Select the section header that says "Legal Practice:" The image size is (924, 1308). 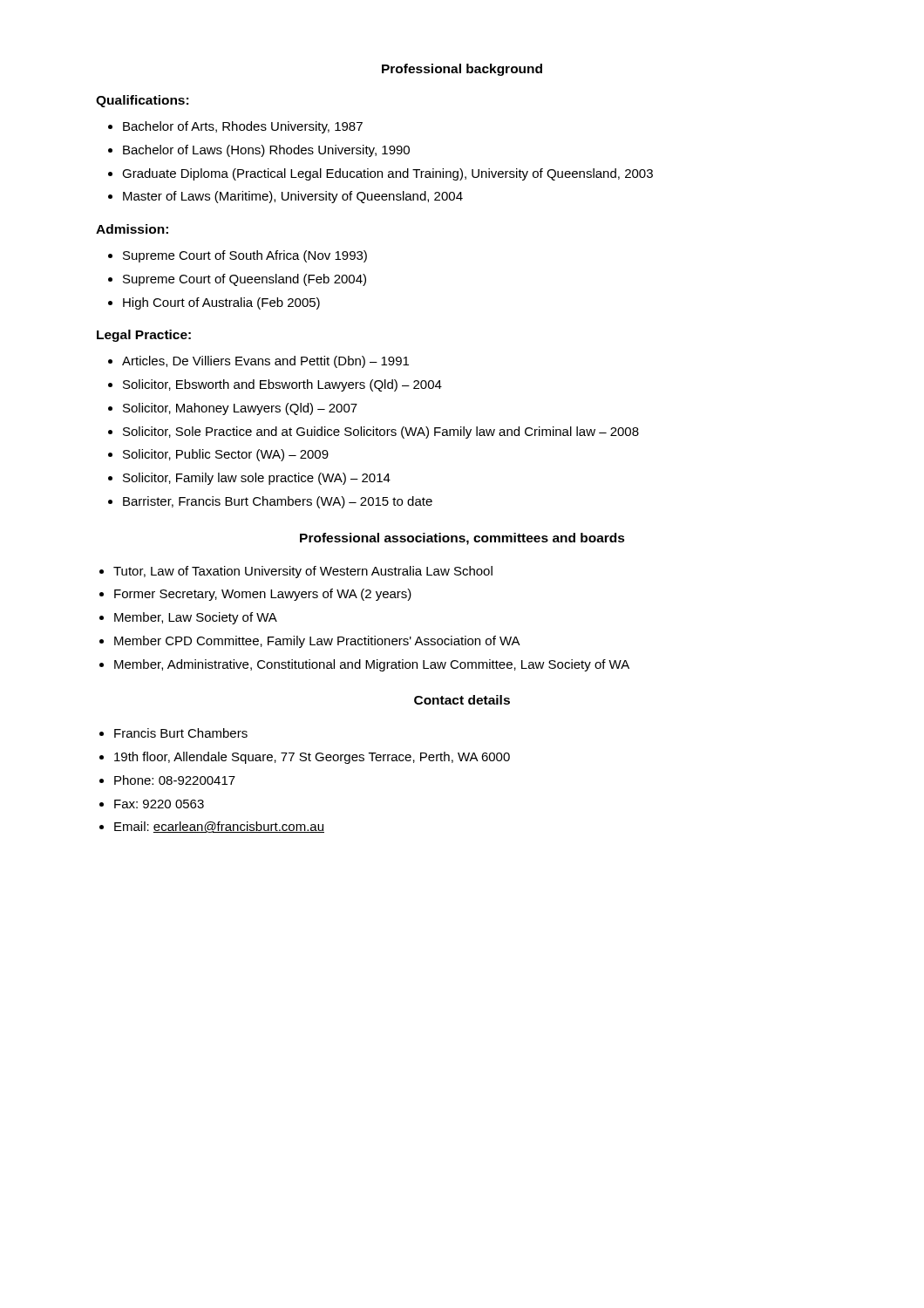(144, 335)
